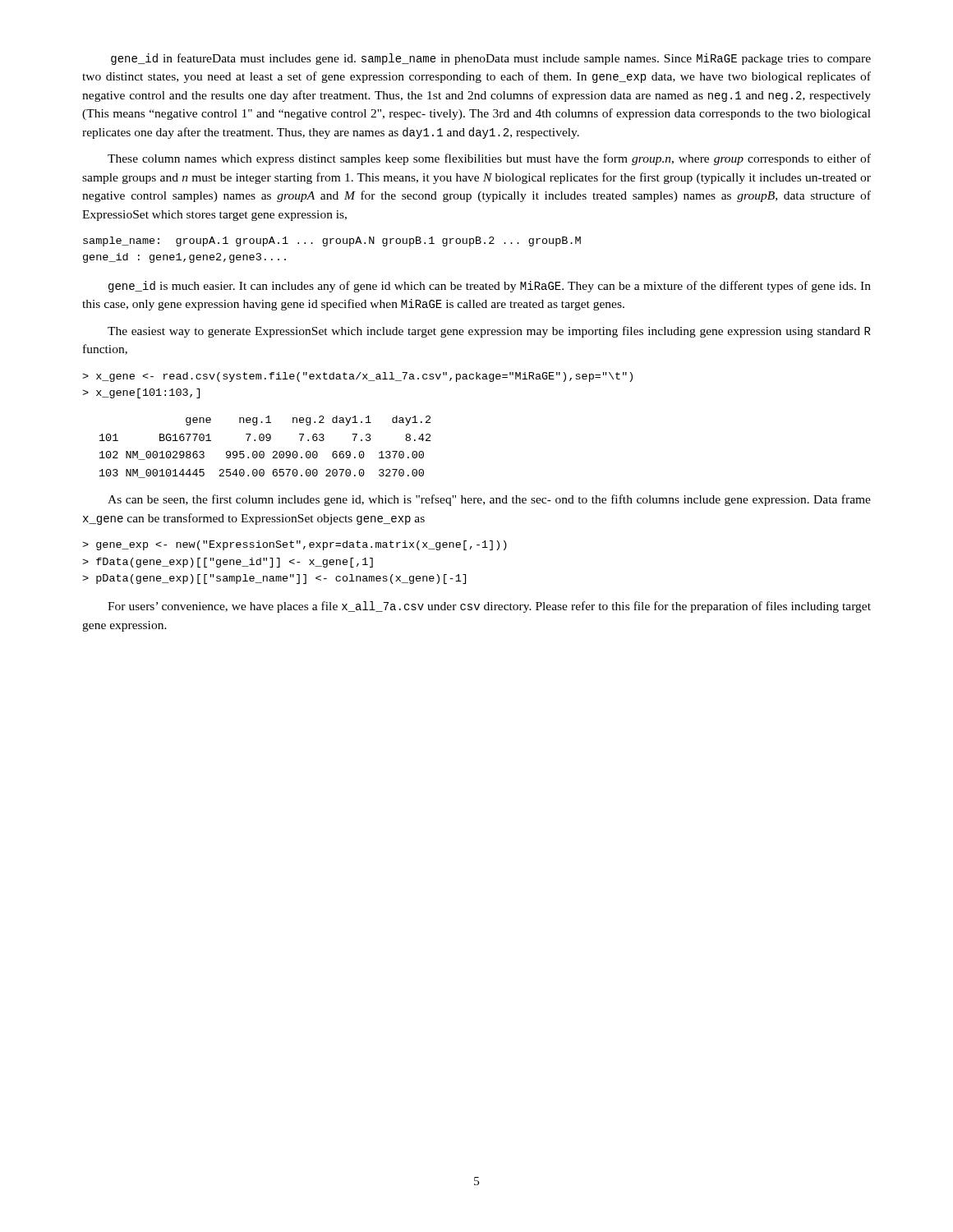Image resolution: width=953 pixels, height=1232 pixels.
Task: Click on the element starting "These column names which"
Action: [476, 187]
